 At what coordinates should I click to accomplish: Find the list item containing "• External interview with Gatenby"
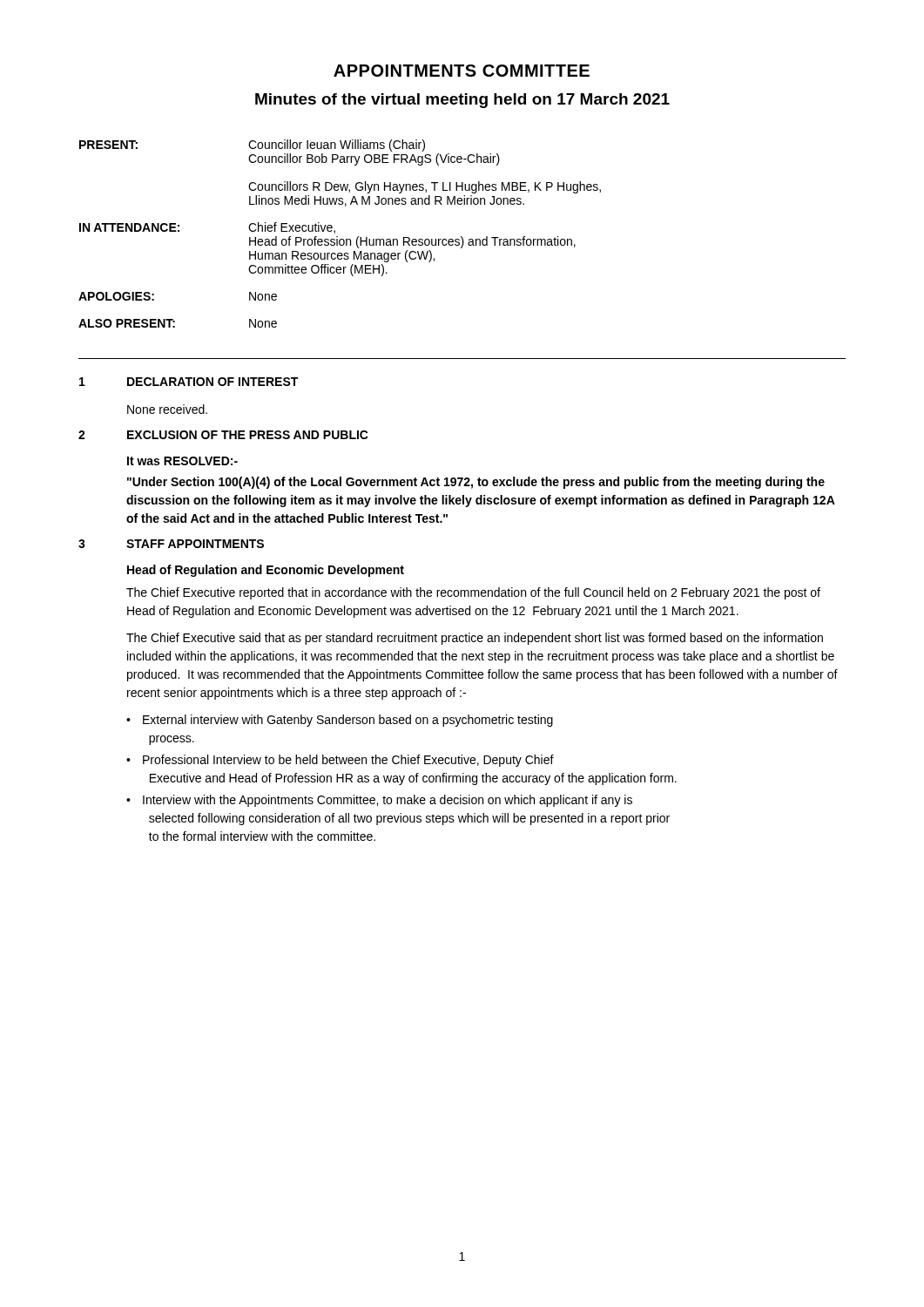486,729
